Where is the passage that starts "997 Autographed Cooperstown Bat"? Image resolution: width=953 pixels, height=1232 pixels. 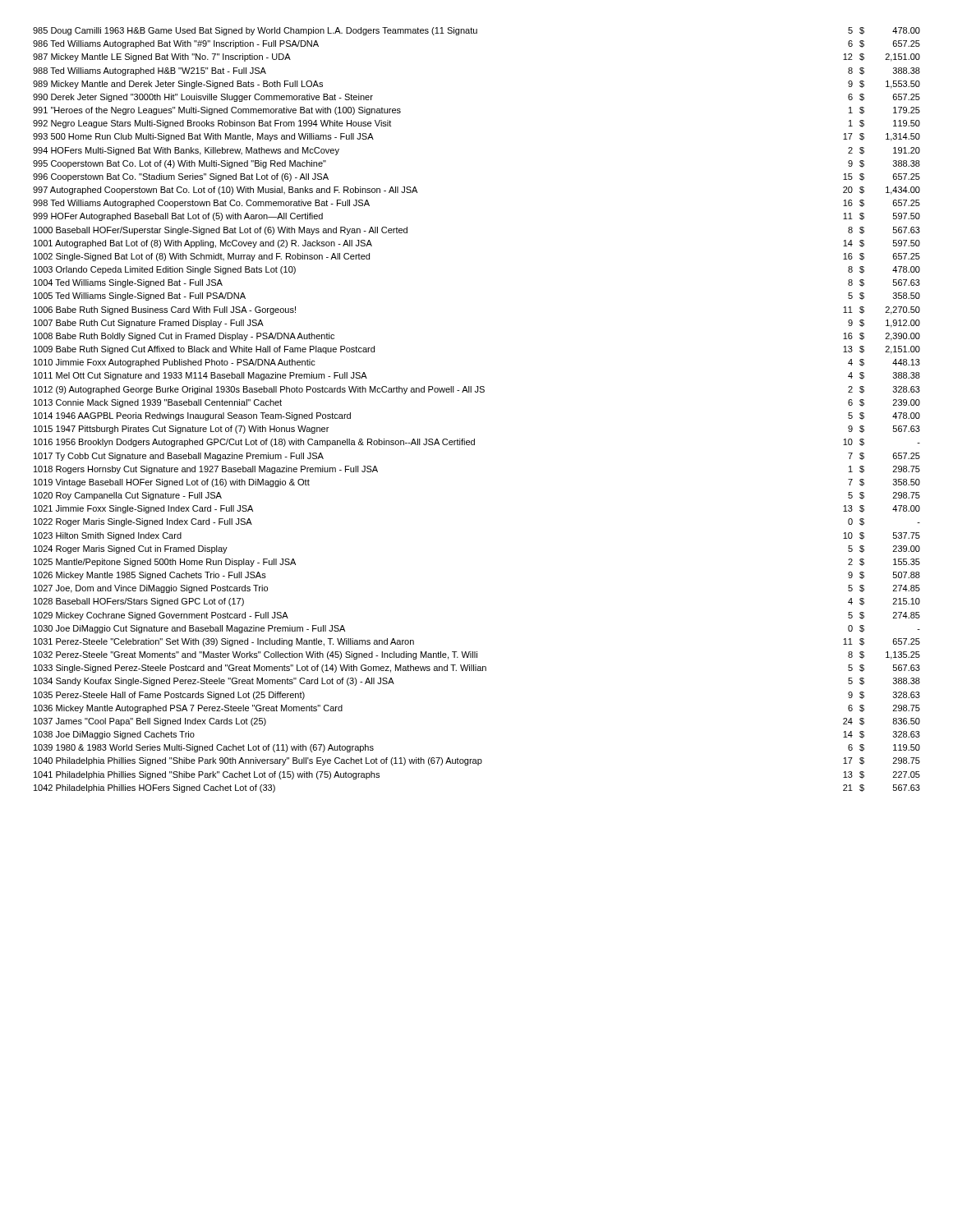(226, 190)
